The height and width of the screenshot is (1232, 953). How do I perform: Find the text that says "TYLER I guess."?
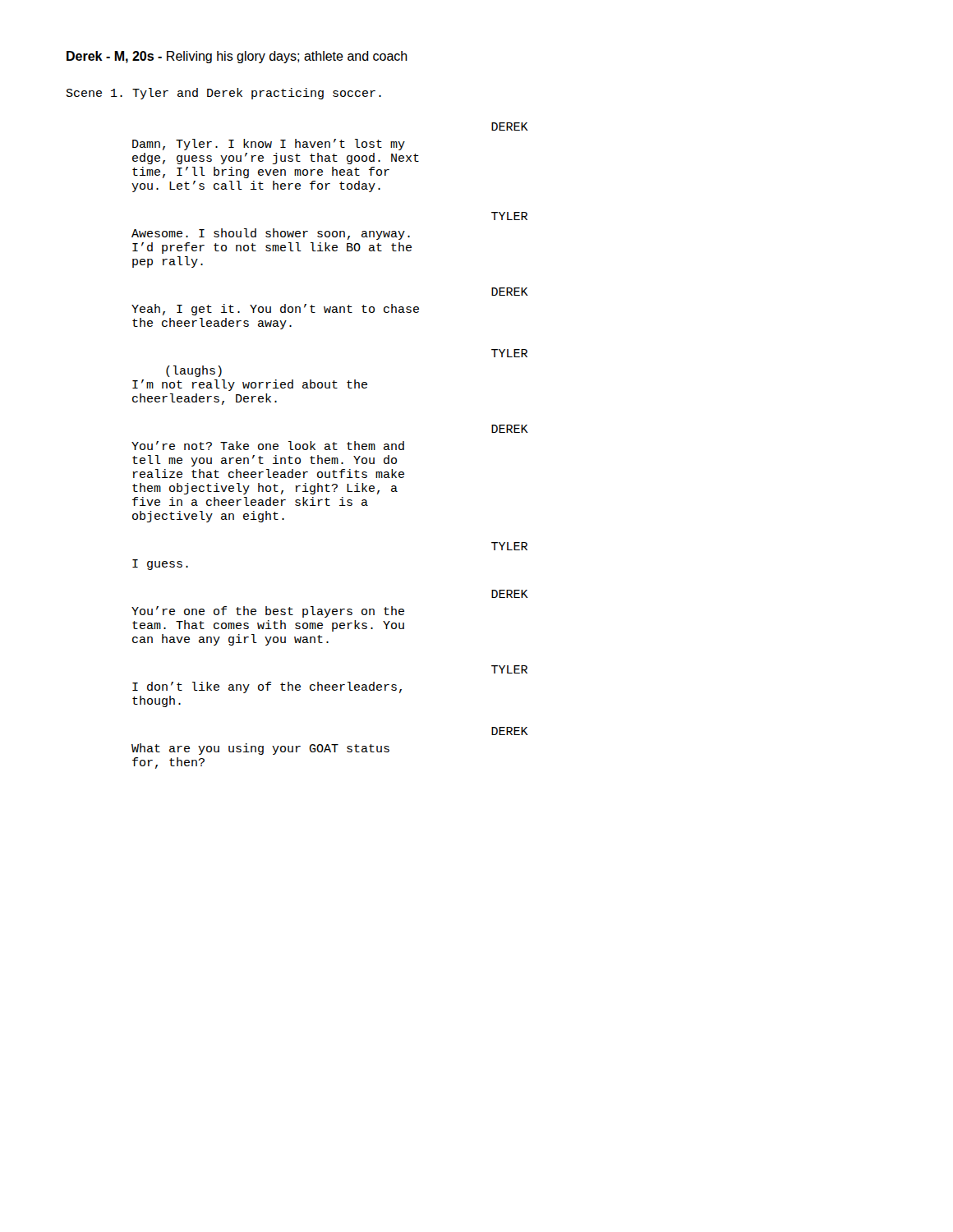tap(509, 556)
